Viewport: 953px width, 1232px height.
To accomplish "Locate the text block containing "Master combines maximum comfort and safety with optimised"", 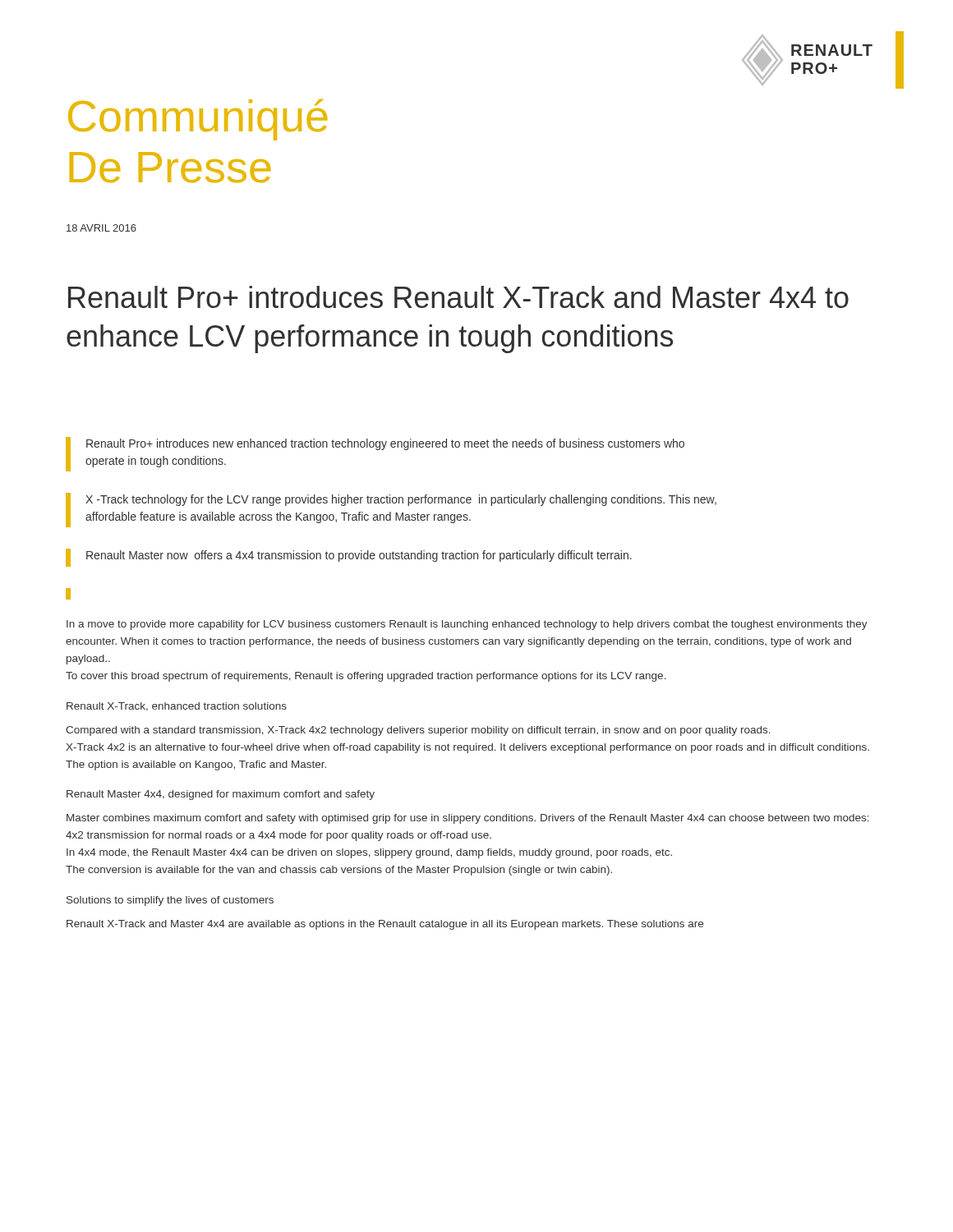I will pyautogui.click(x=468, y=844).
